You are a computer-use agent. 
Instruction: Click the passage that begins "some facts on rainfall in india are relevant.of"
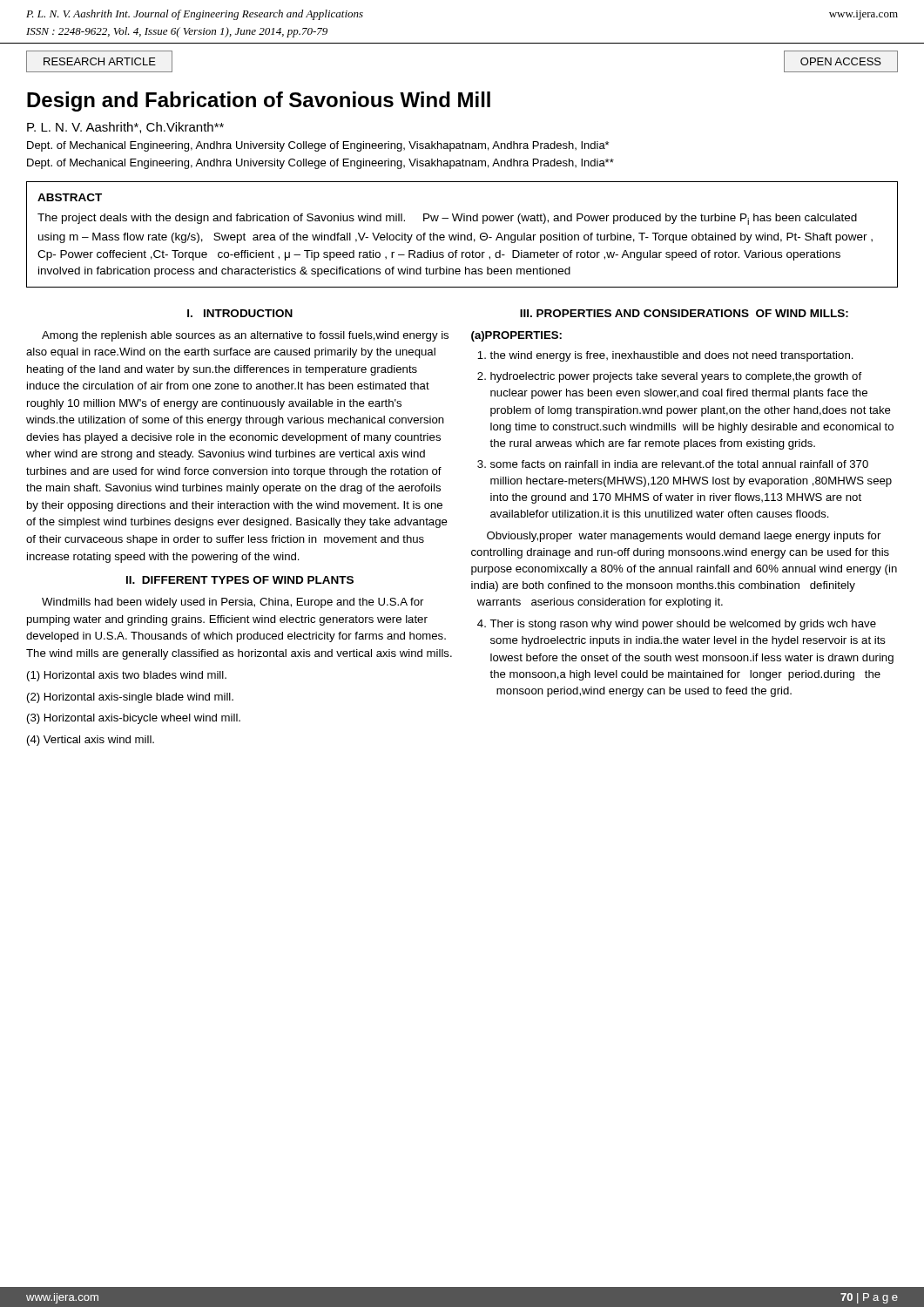pyautogui.click(x=691, y=489)
